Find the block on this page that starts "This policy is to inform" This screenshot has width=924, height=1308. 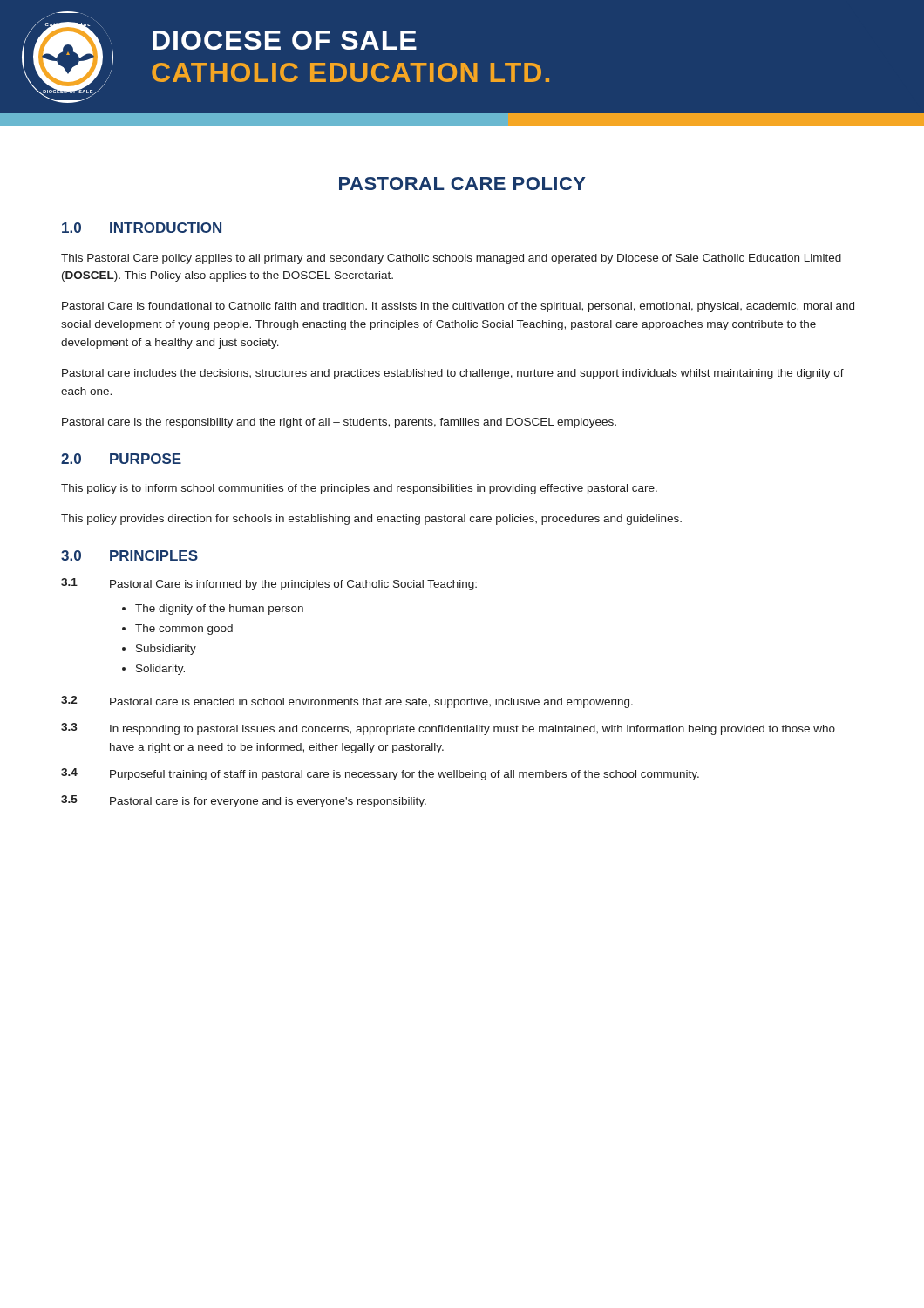click(x=462, y=489)
